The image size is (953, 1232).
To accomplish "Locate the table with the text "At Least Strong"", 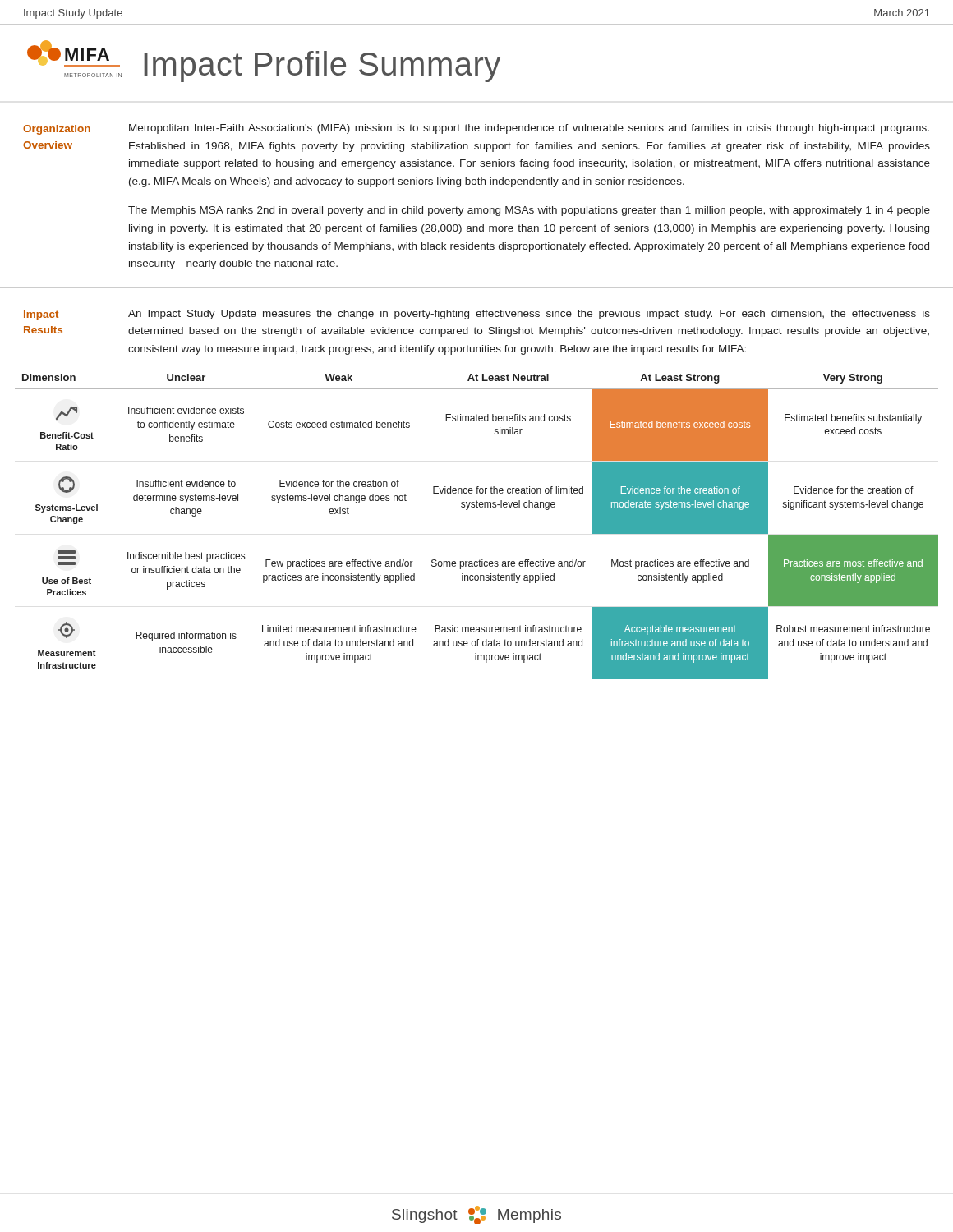I will coord(476,527).
